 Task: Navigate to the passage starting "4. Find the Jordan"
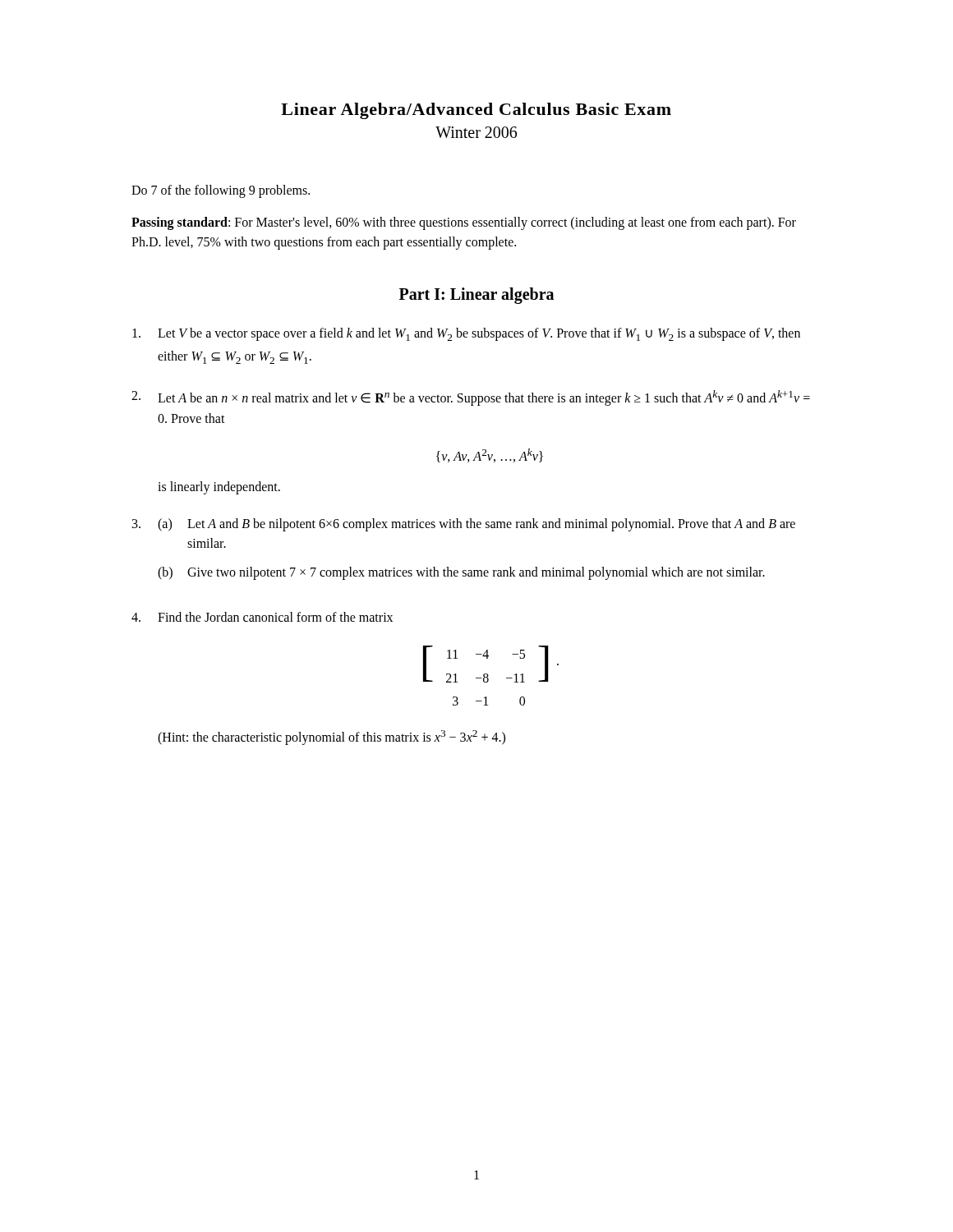(476, 678)
